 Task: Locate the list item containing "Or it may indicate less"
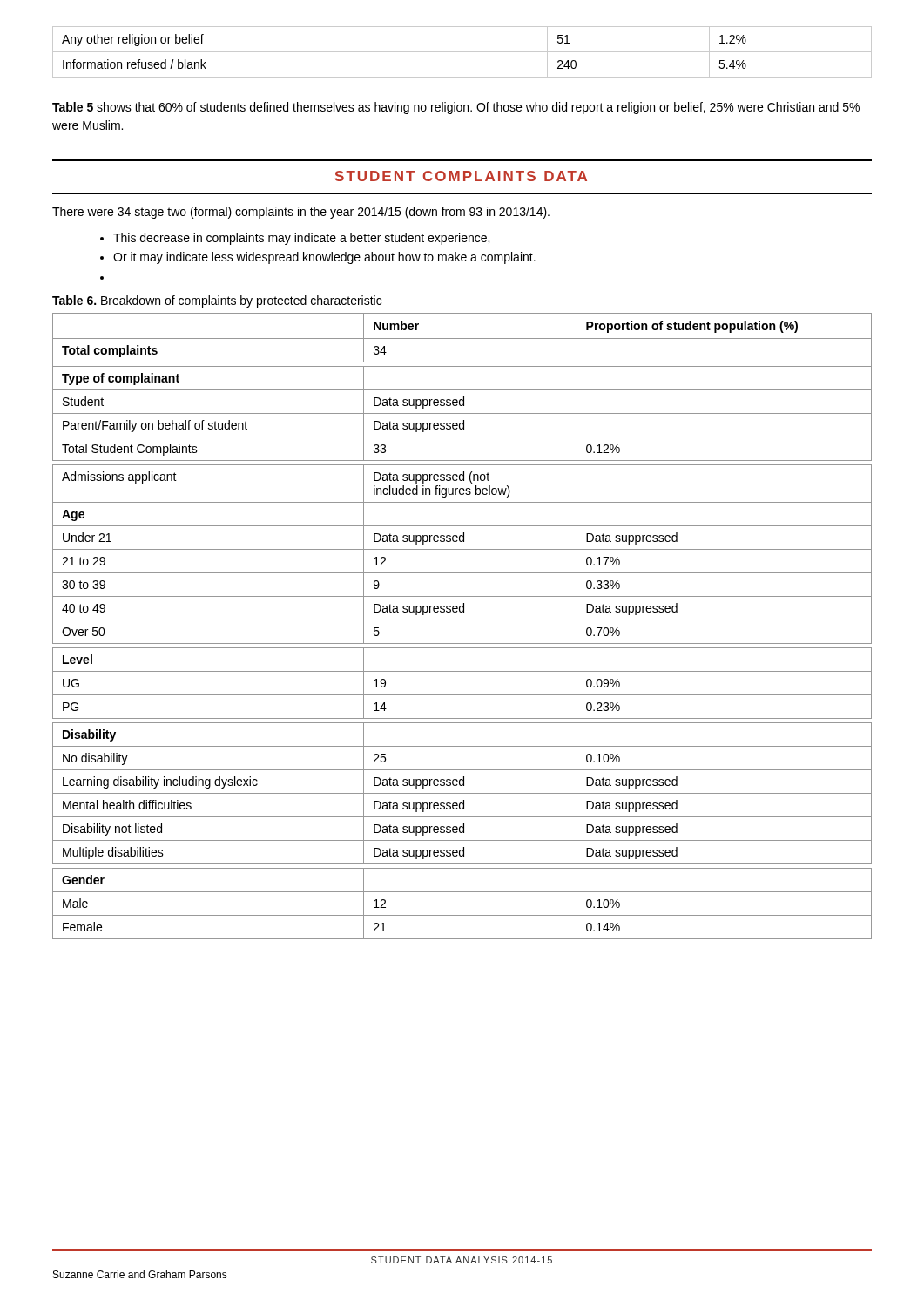pos(325,257)
